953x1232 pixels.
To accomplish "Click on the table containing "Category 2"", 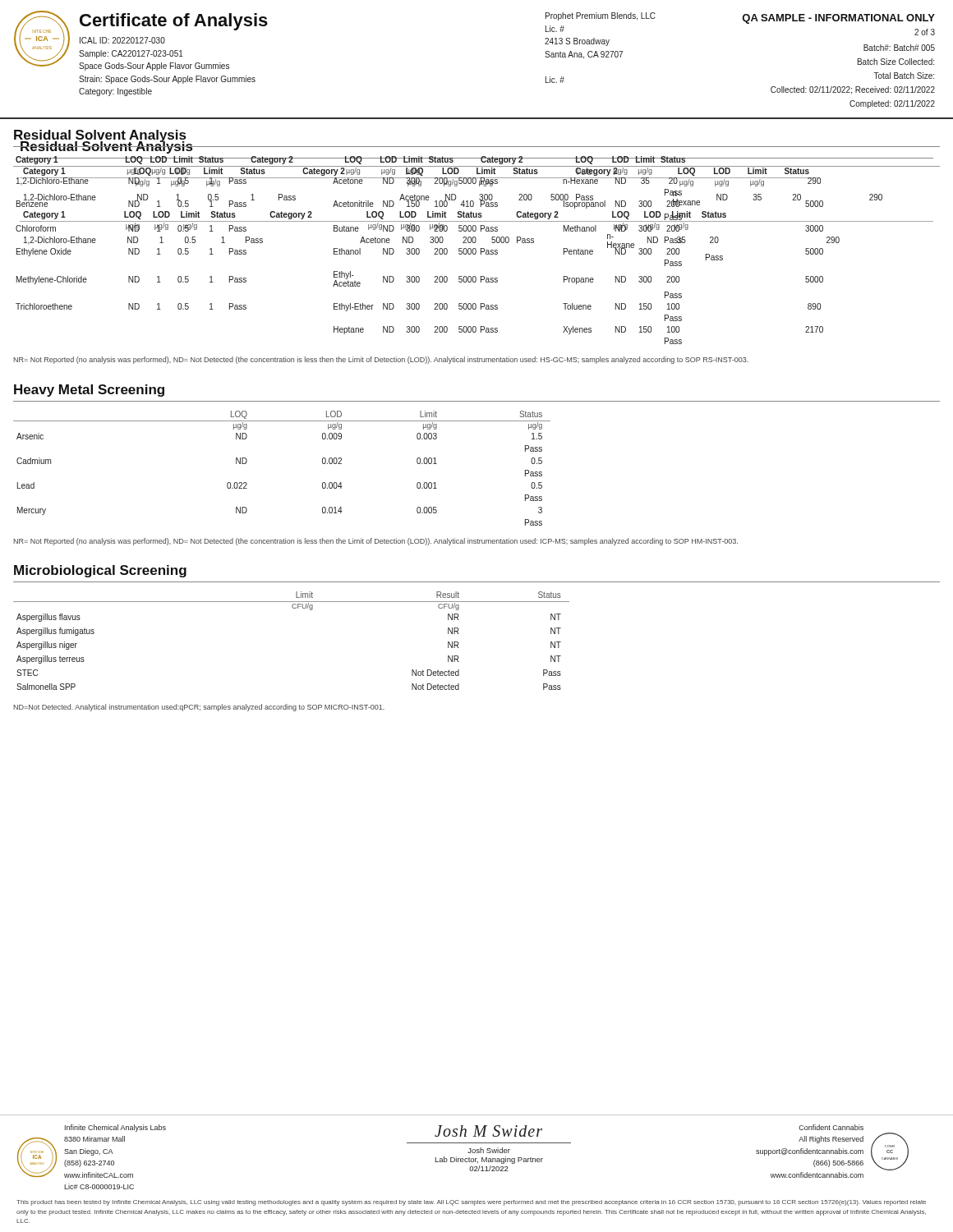I will [x=476, y=250].
